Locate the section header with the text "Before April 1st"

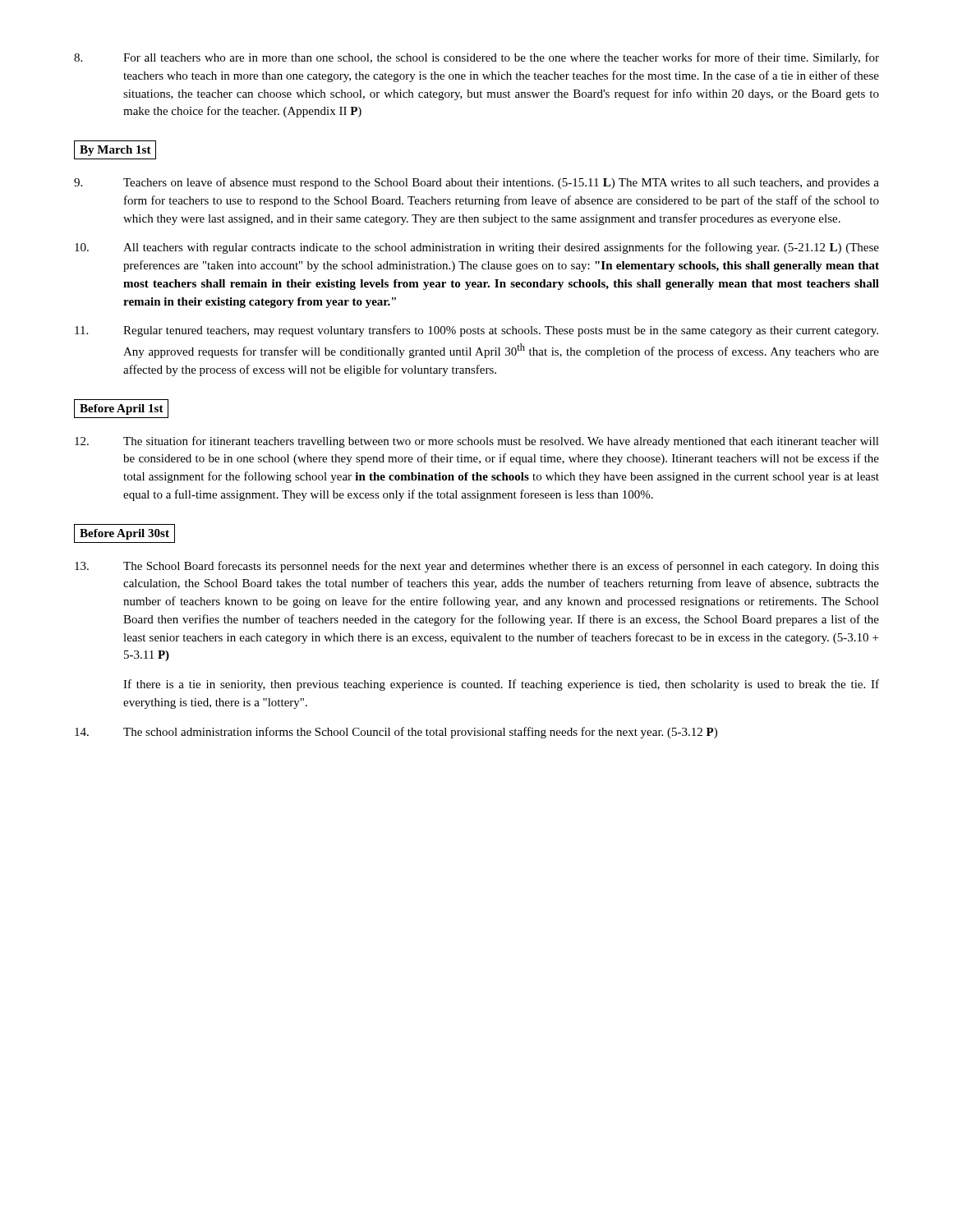tap(121, 408)
